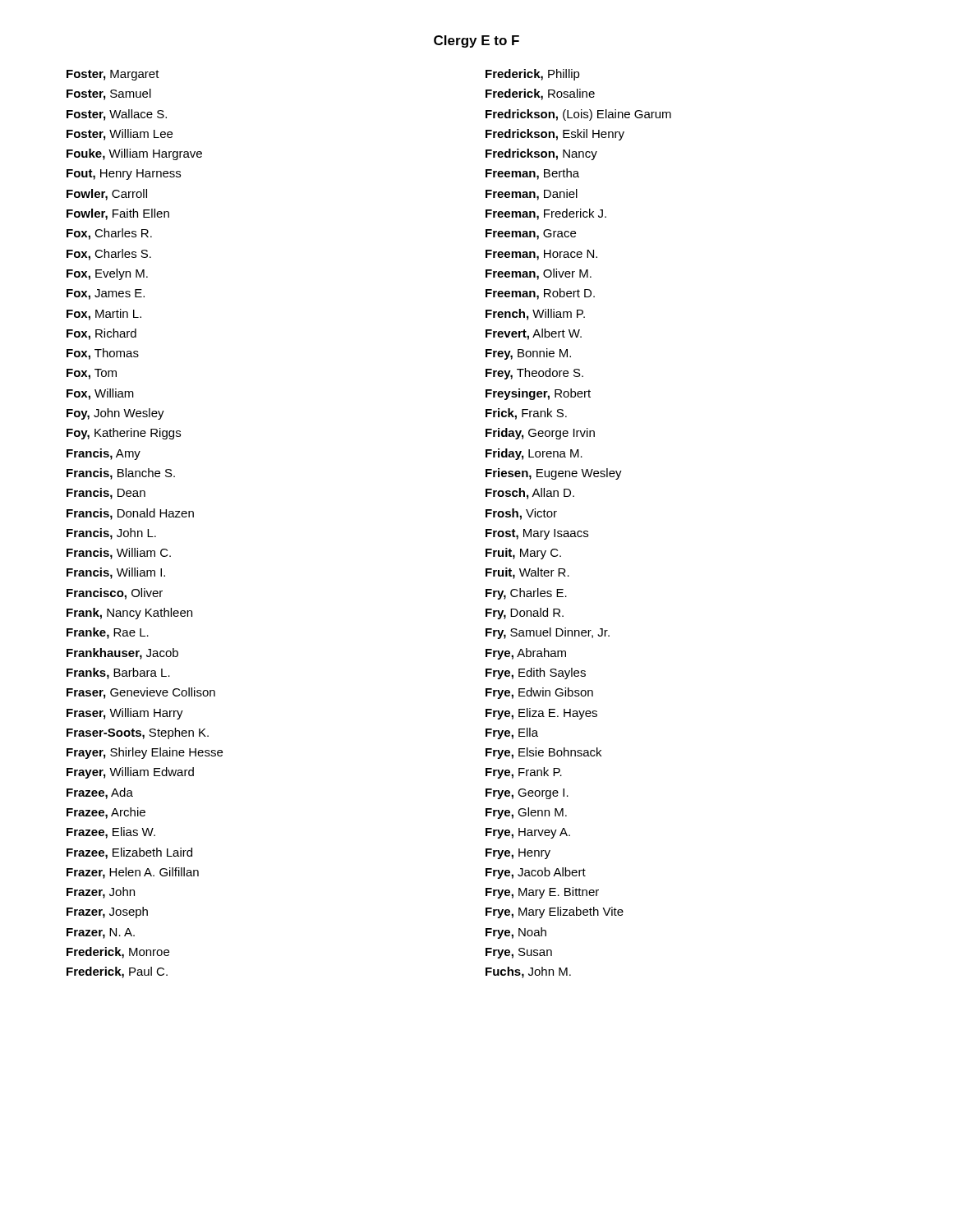Viewport: 953px width, 1232px height.
Task: Locate the text starting "Fox, William"
Action: point(100,393)
